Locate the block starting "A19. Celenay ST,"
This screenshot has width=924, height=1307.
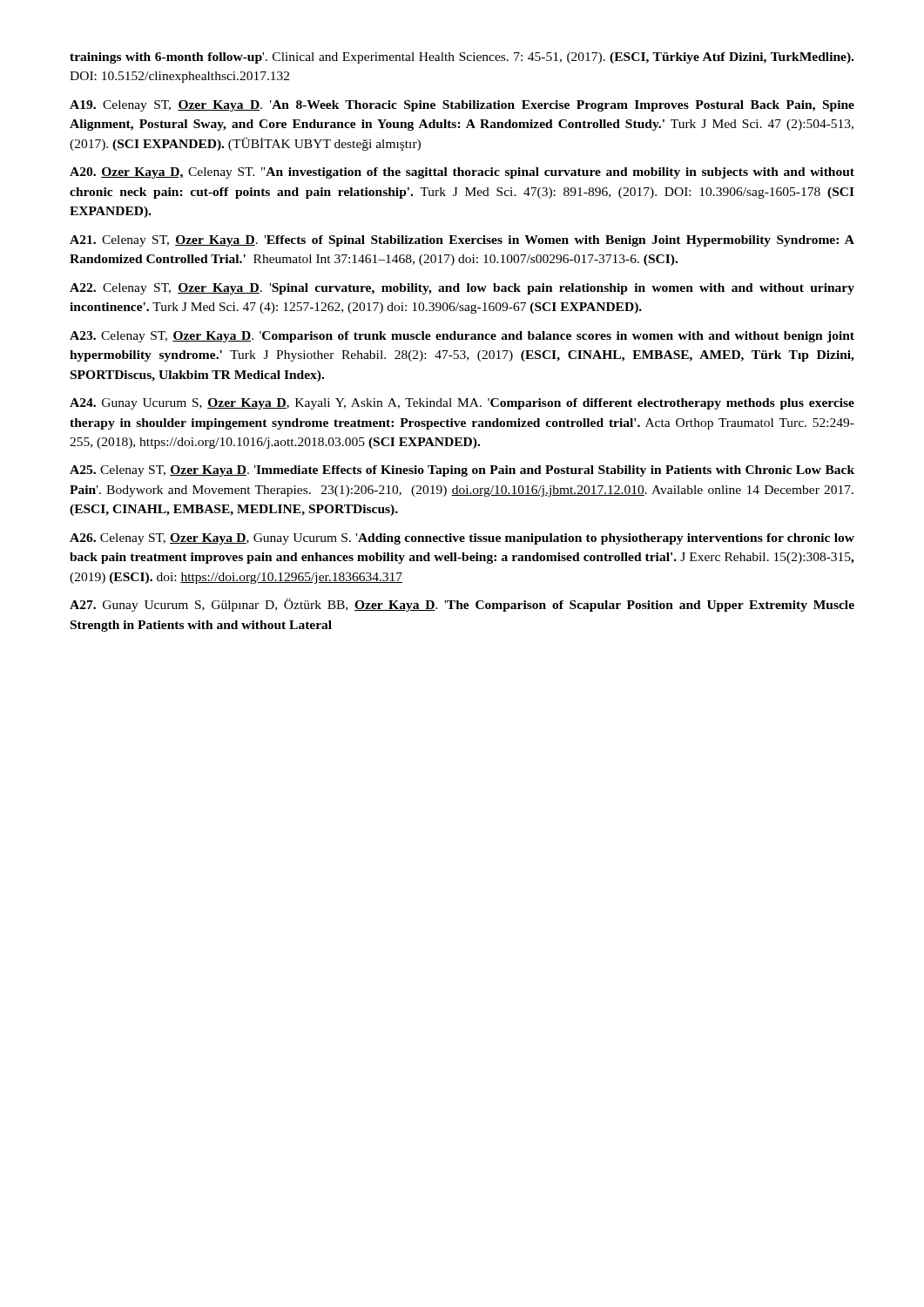[x=462, y=124]
